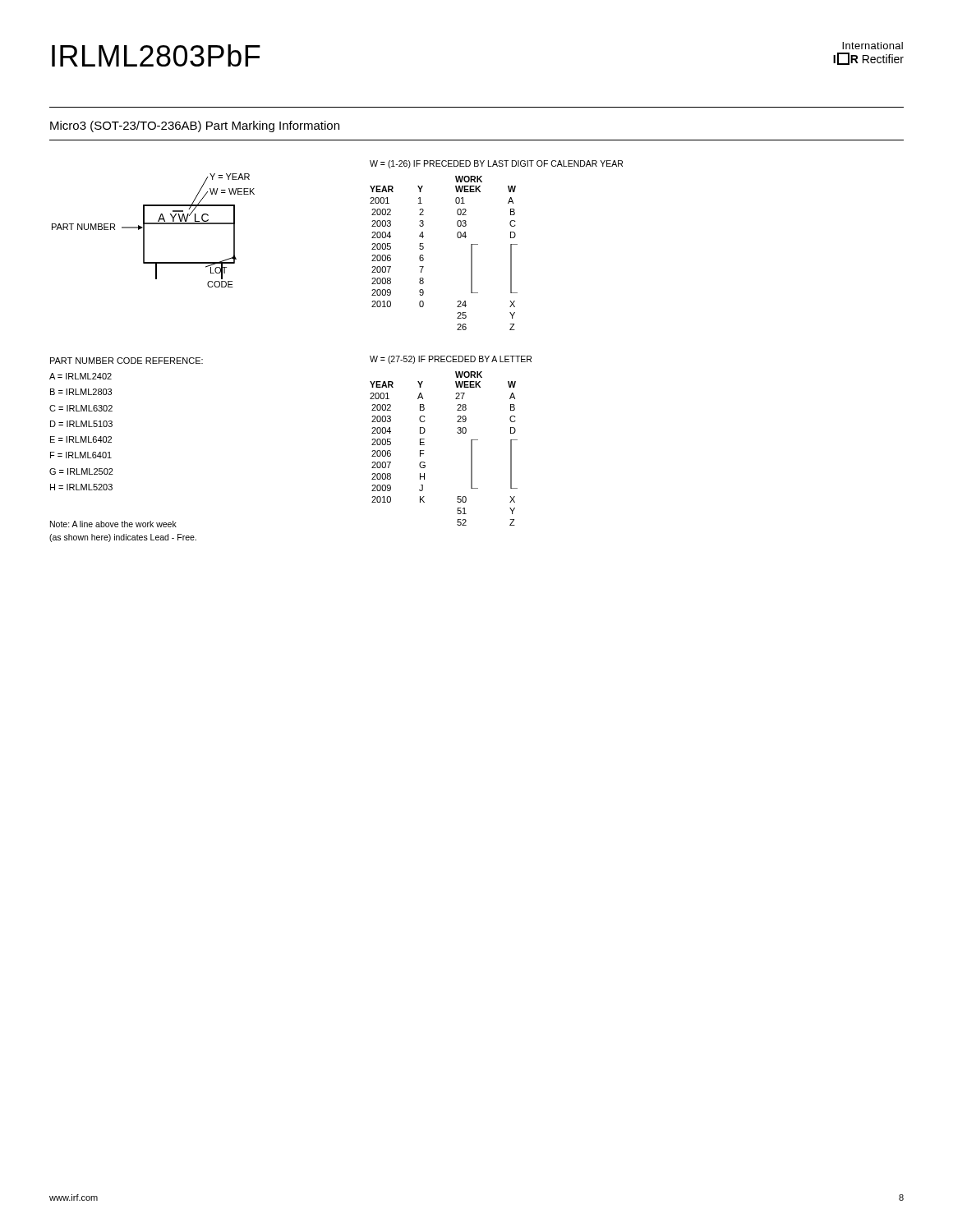Image resolution: width=953 pixels, height=1232 pixels.
Task: Navigate to the text starting "Note: A line"
Action: tap(123, 530)
